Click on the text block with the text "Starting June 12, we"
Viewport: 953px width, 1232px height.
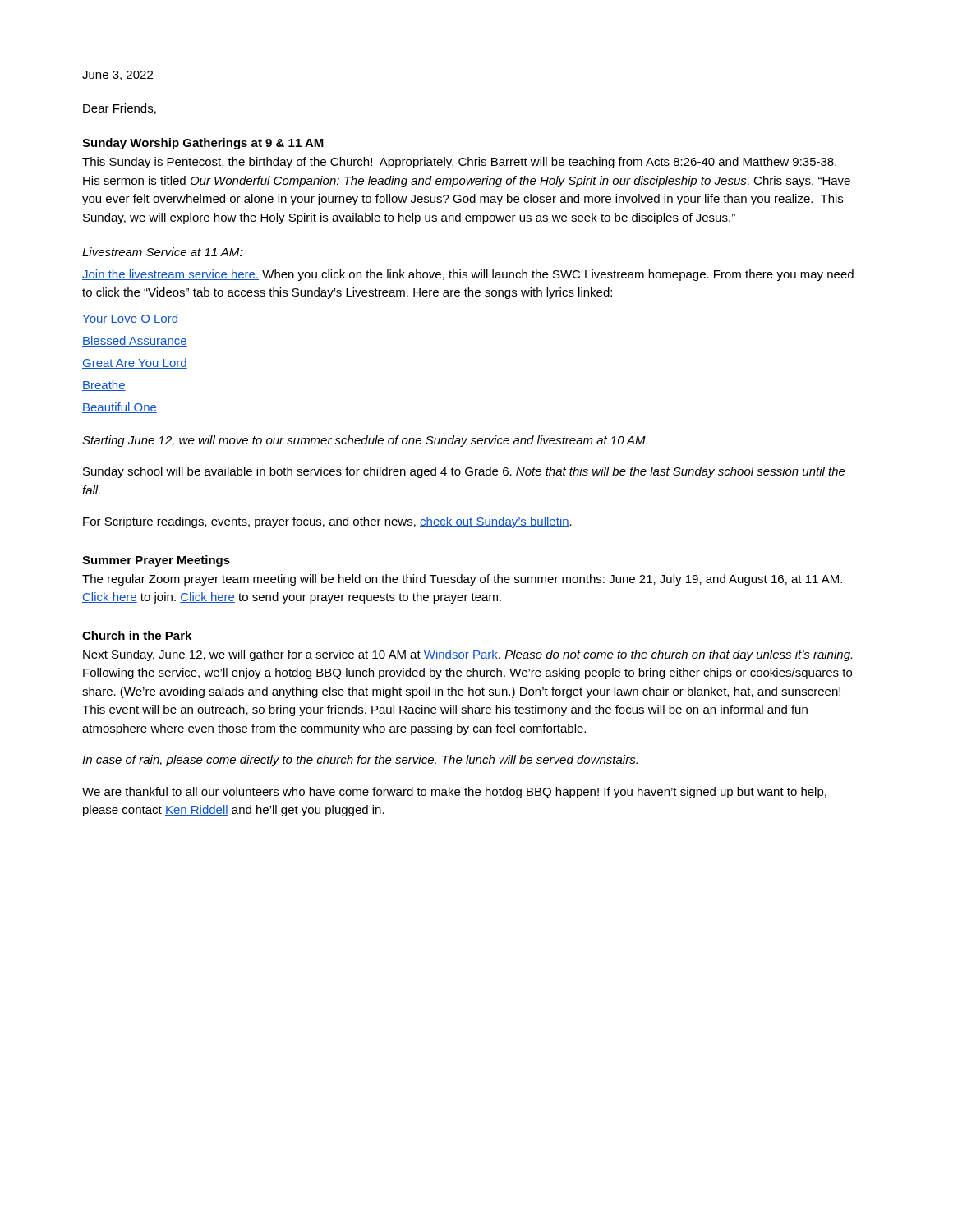pos(365,439)
